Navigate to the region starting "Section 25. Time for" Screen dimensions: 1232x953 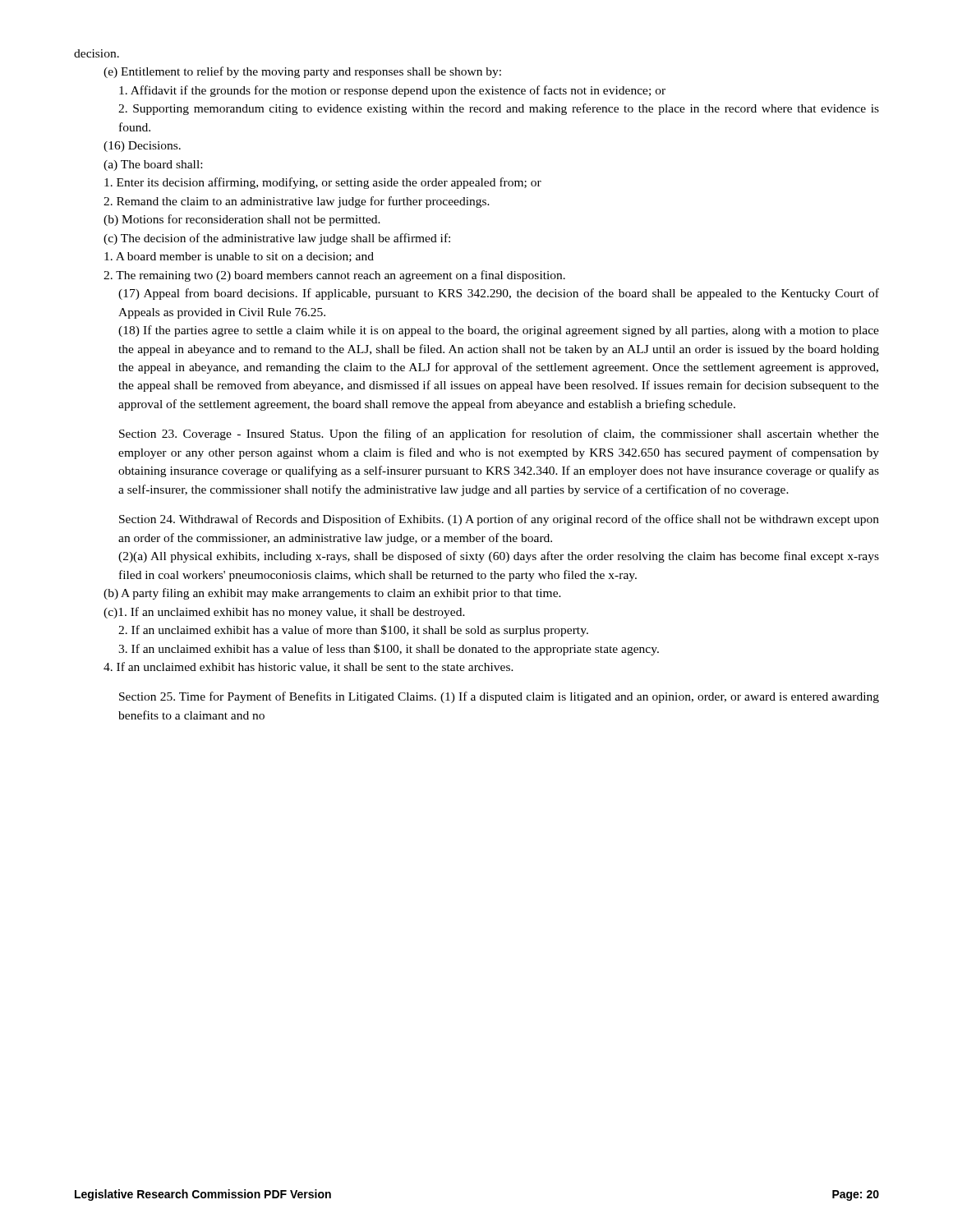click(499, 706)
